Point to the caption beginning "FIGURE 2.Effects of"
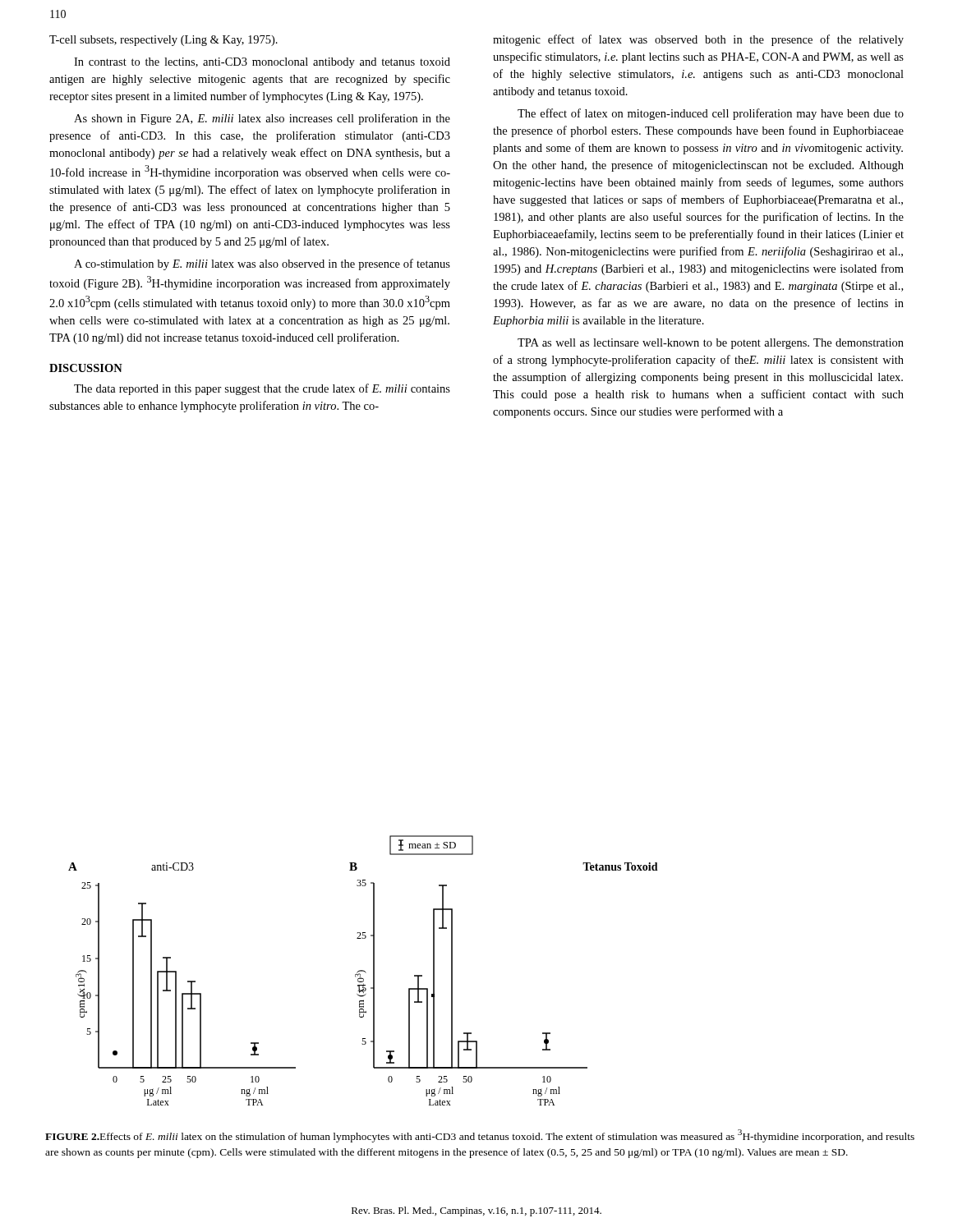 480,1142
